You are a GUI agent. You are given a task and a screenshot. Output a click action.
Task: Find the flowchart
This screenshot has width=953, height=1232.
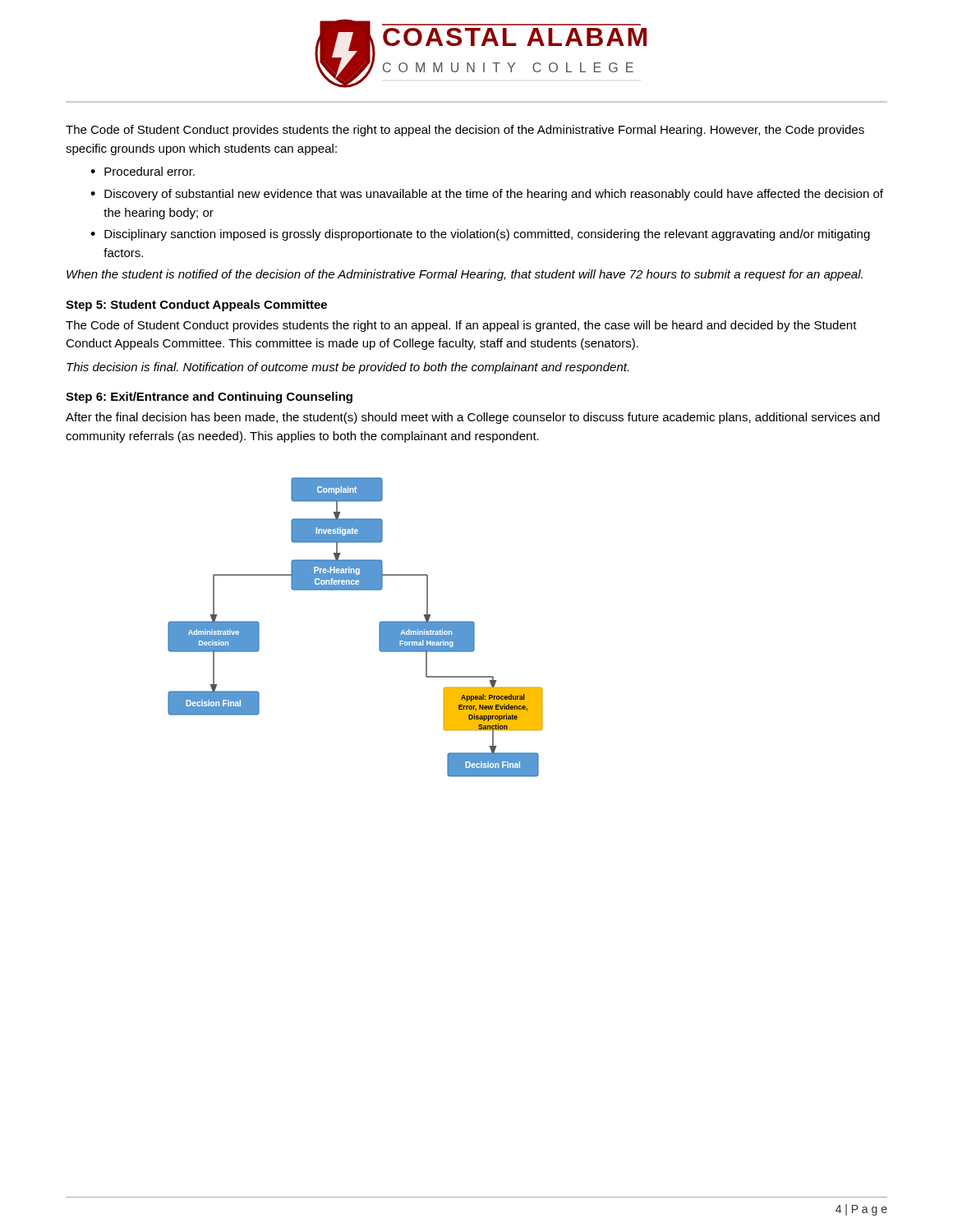point(476,643)
